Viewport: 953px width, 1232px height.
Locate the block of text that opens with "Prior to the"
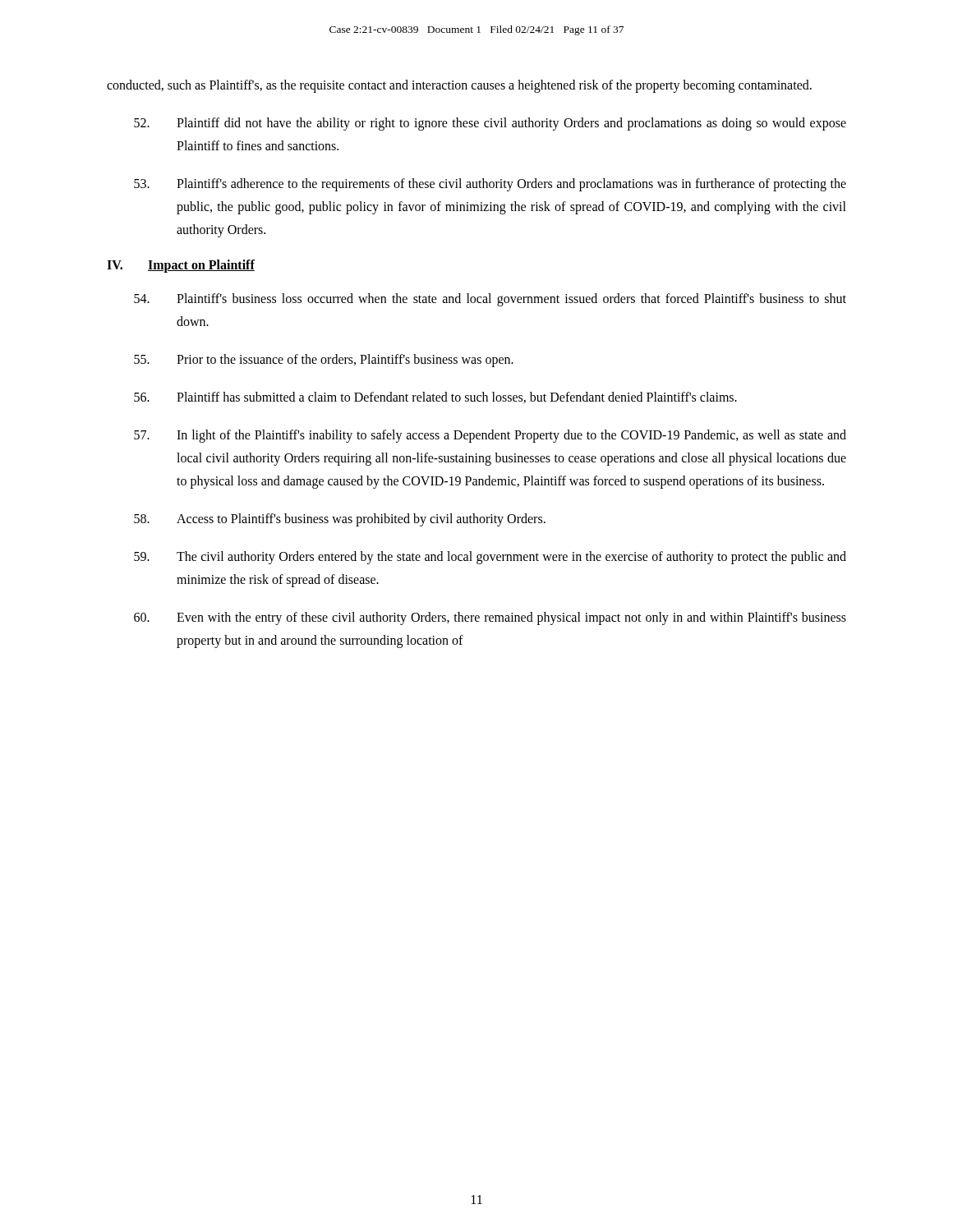476,360
